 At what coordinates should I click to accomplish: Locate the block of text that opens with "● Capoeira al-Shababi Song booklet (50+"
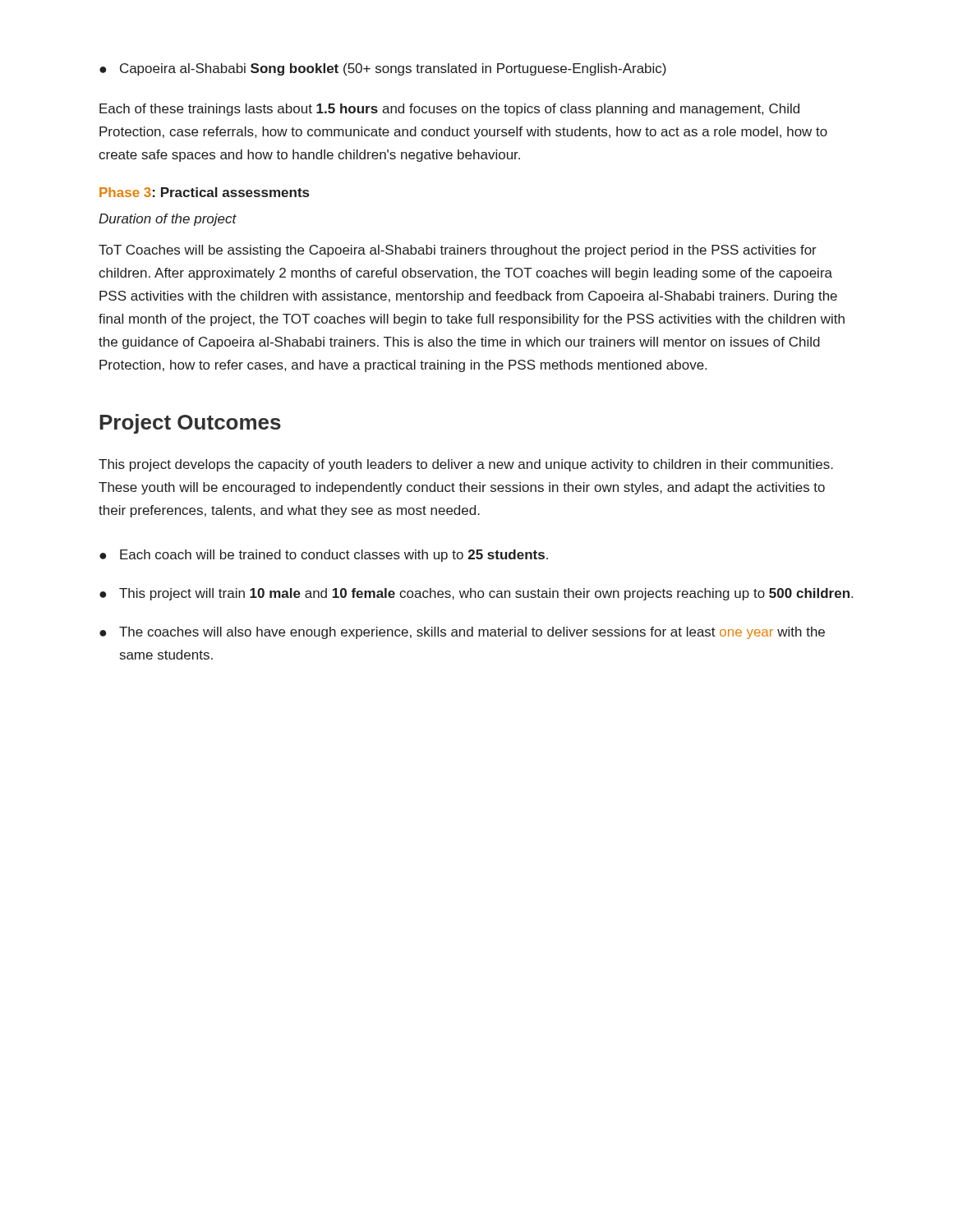coord(476,69)
